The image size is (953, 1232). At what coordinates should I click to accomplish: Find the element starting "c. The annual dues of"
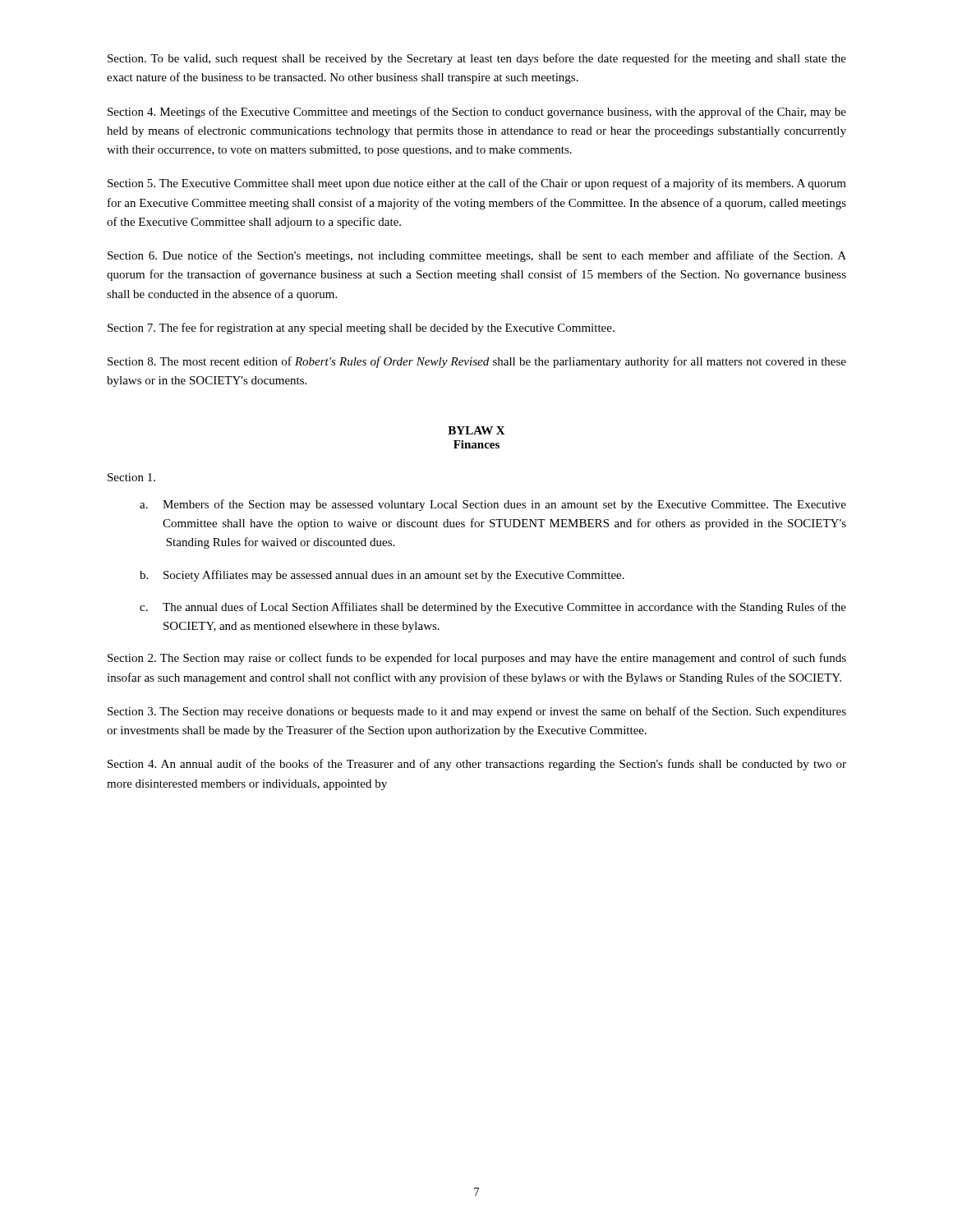[x=493, y=617]
